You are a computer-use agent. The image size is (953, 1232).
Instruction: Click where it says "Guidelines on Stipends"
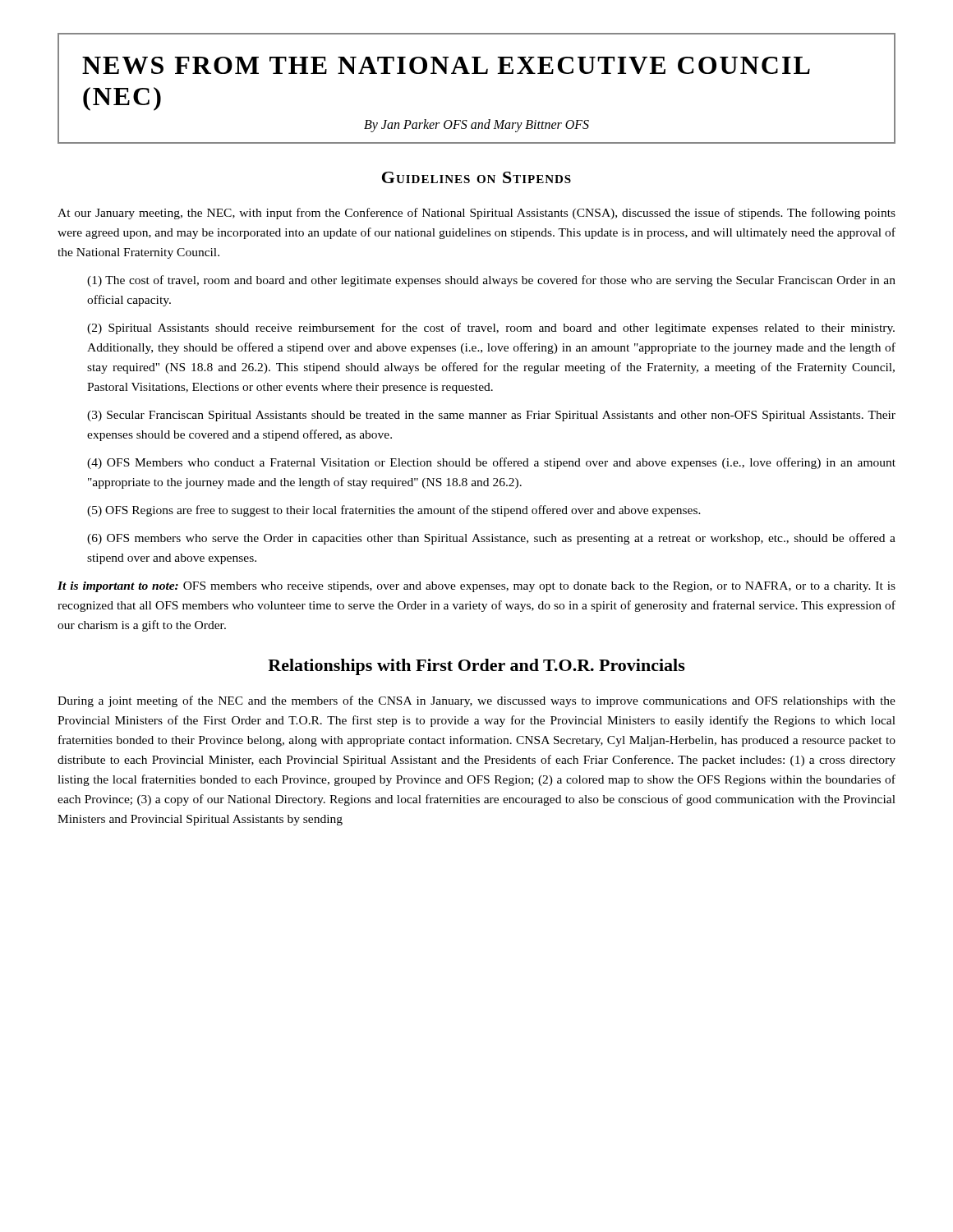[476, 177]
